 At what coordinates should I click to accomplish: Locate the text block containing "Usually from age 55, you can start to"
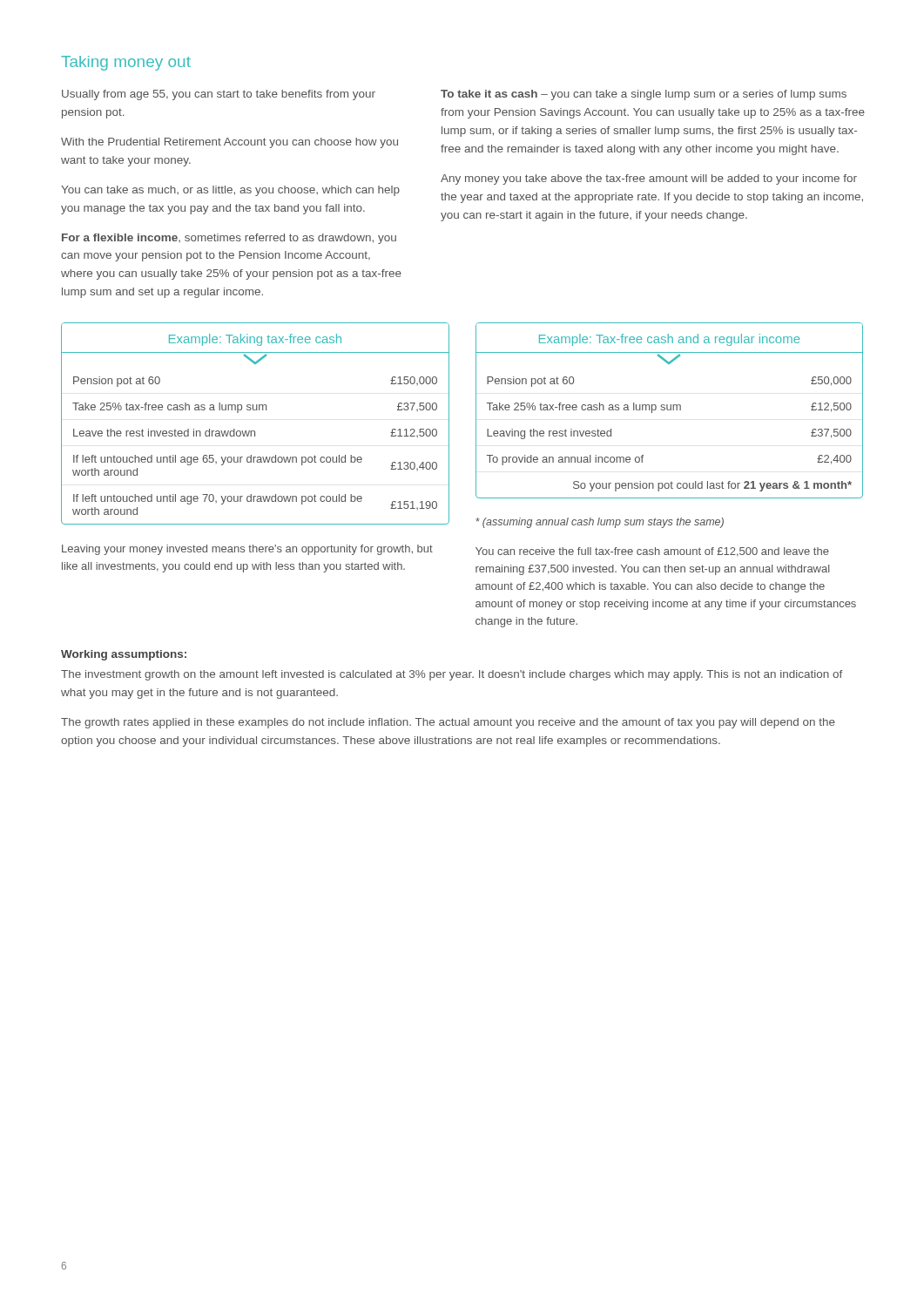coord(218,103)
